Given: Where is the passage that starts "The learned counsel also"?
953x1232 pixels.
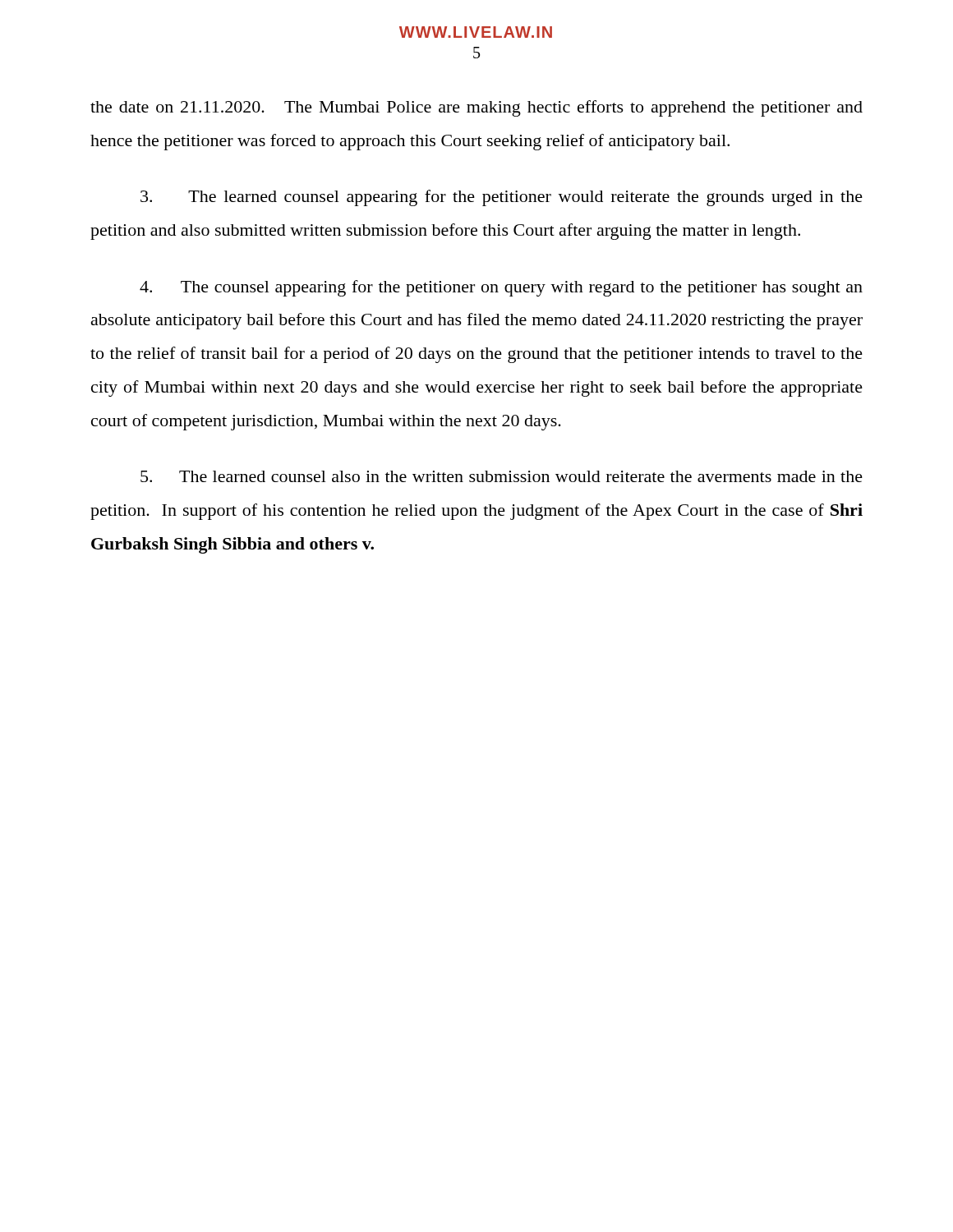Looking at the screenshot, I should pyautogui.click(x=476, y=509).
